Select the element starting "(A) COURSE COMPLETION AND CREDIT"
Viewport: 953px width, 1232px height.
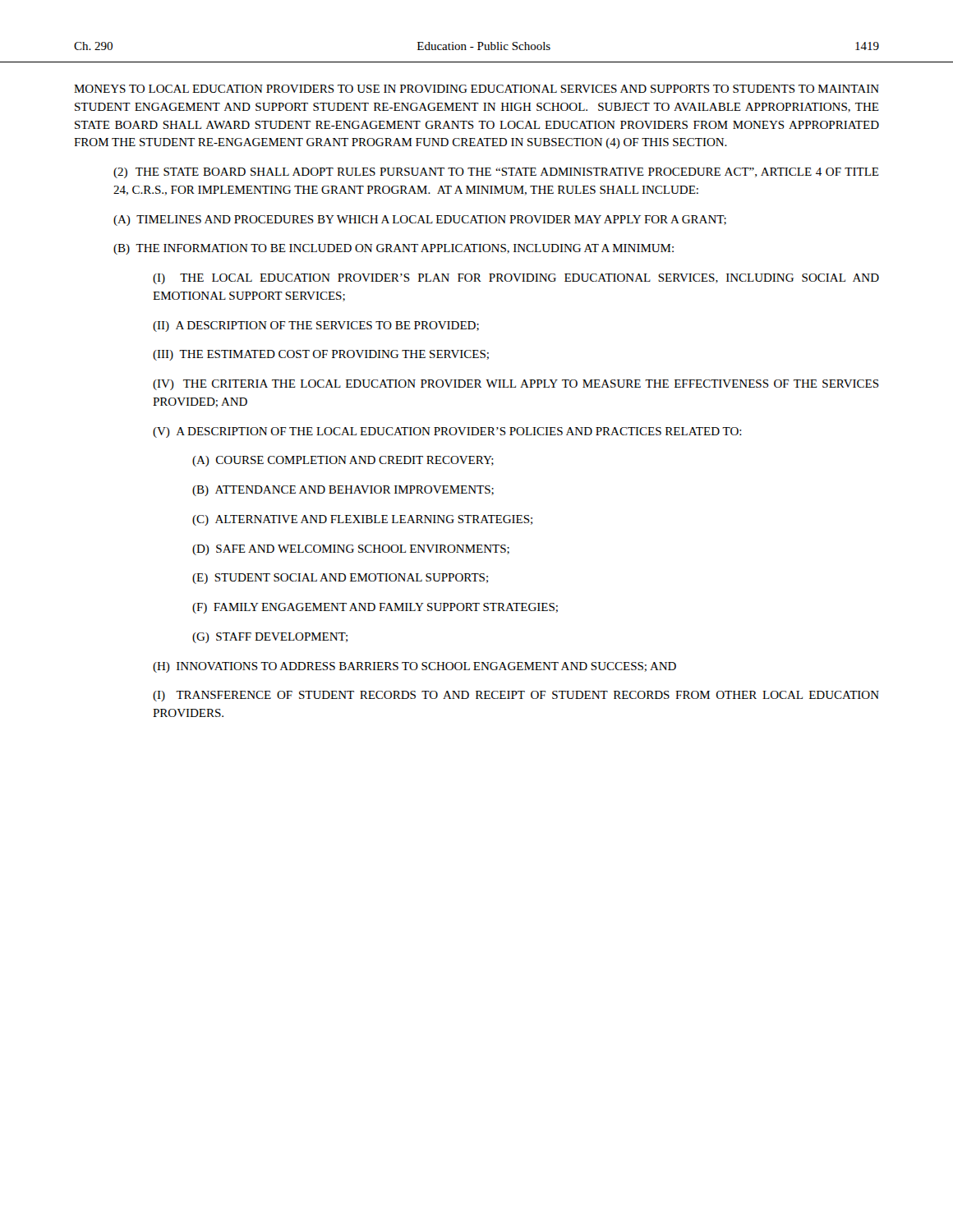click(x=343, y=460)
